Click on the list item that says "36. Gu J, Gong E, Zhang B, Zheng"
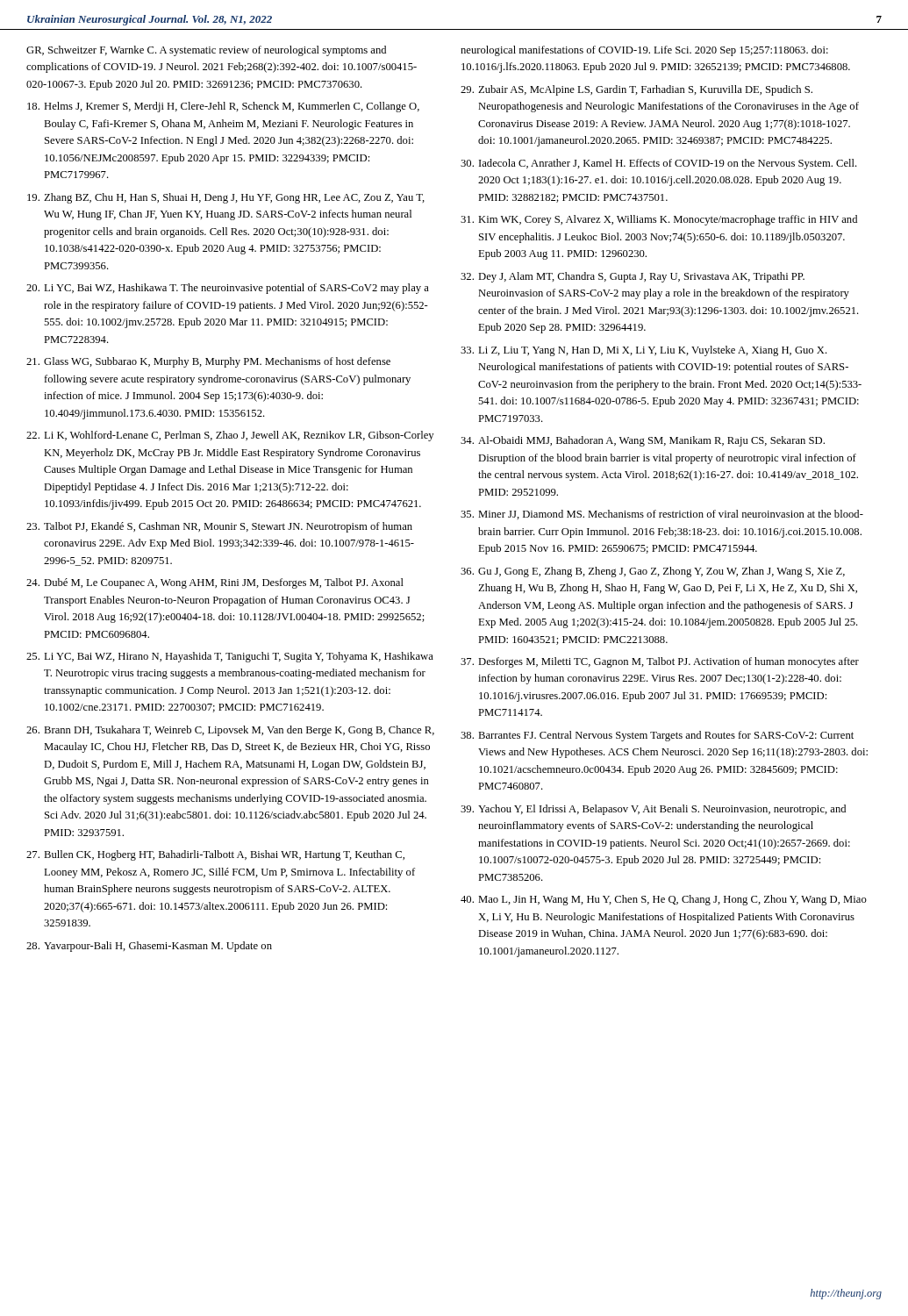Viewport: 908px width, 1316px height. [665, 606]
